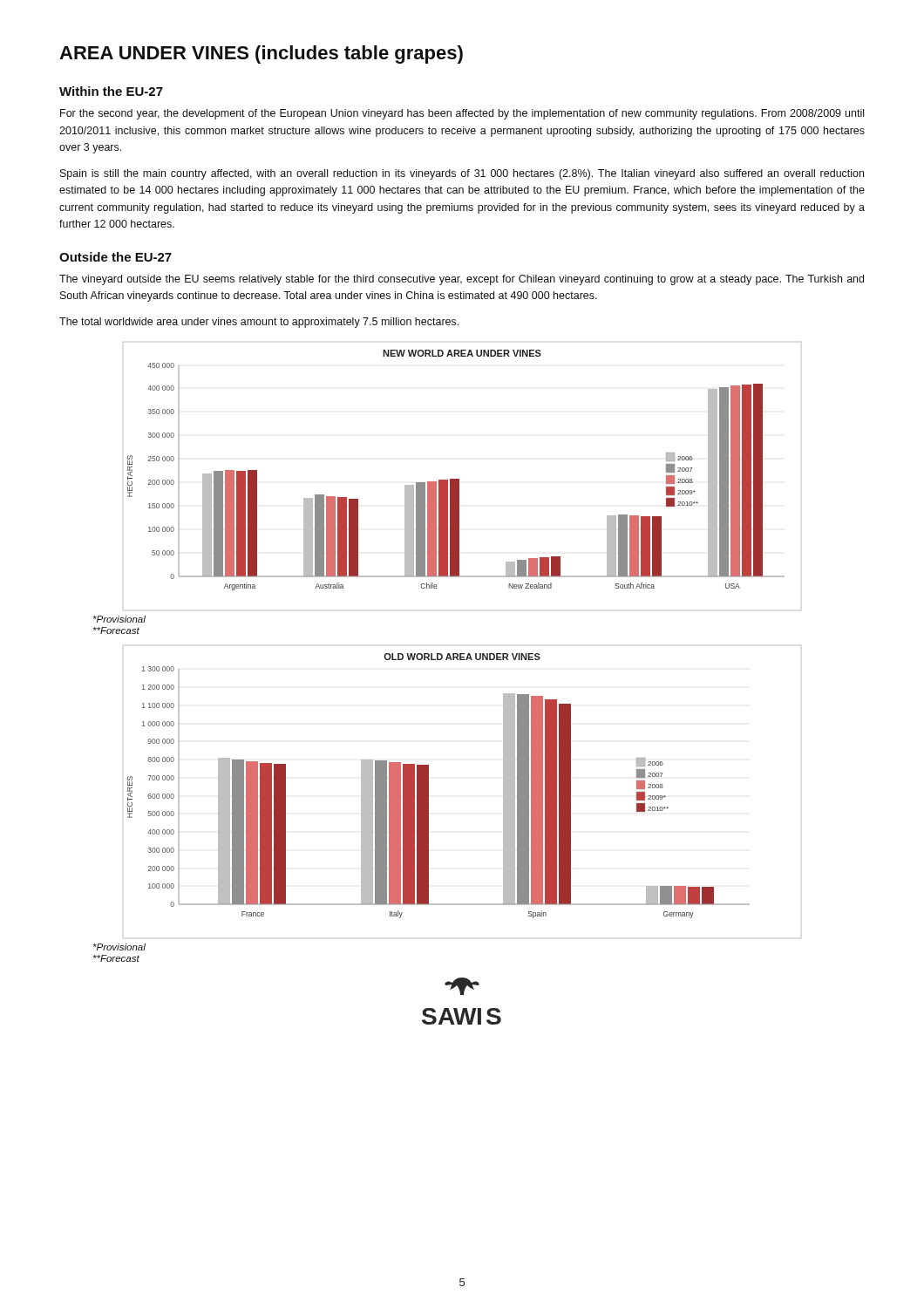Find the title that says "AREA UNDER VINES (includes table"
This screenshot has width=924, height=1308.
[261, 53]
